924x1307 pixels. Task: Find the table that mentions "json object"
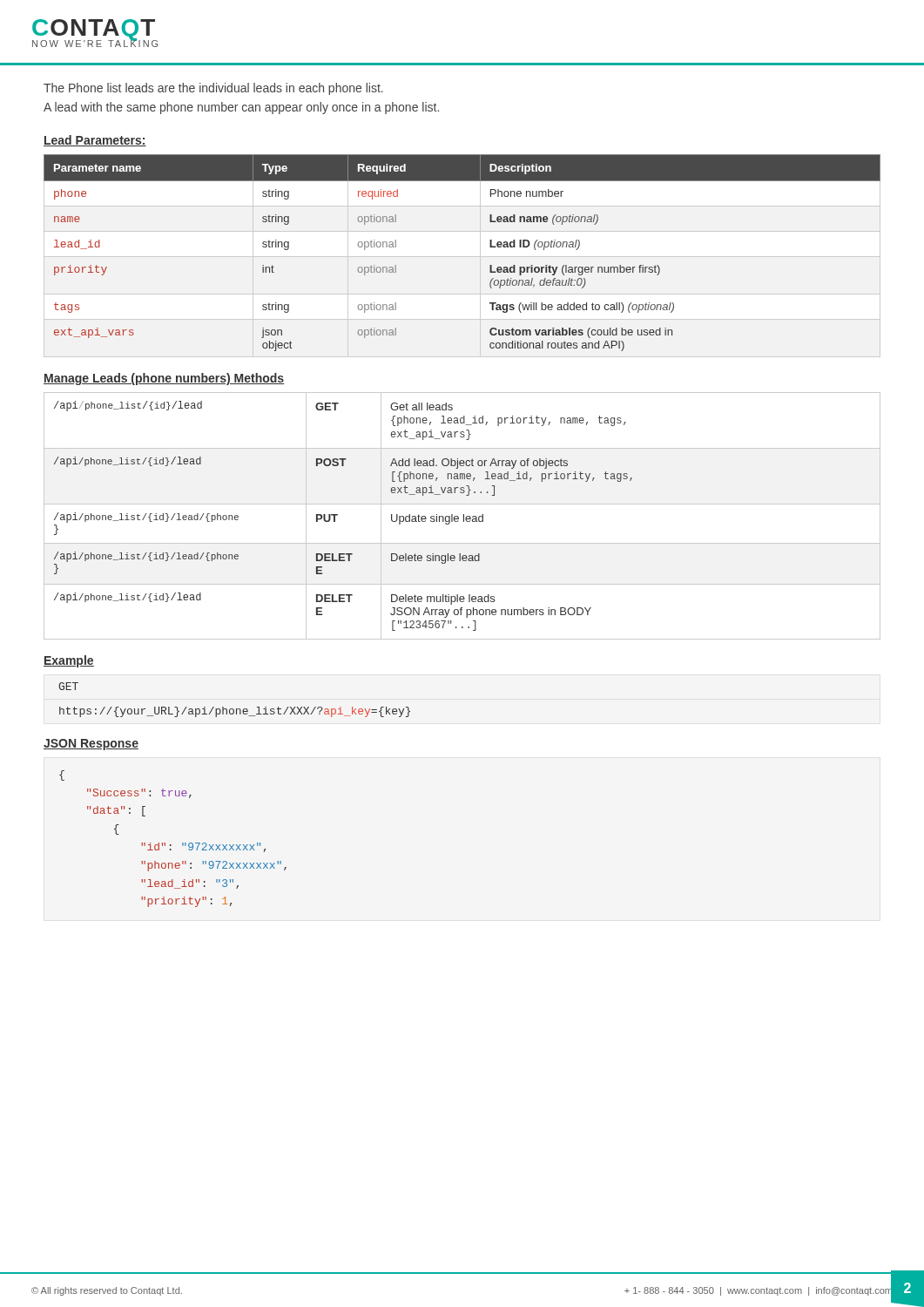click(x=462, y=256)
